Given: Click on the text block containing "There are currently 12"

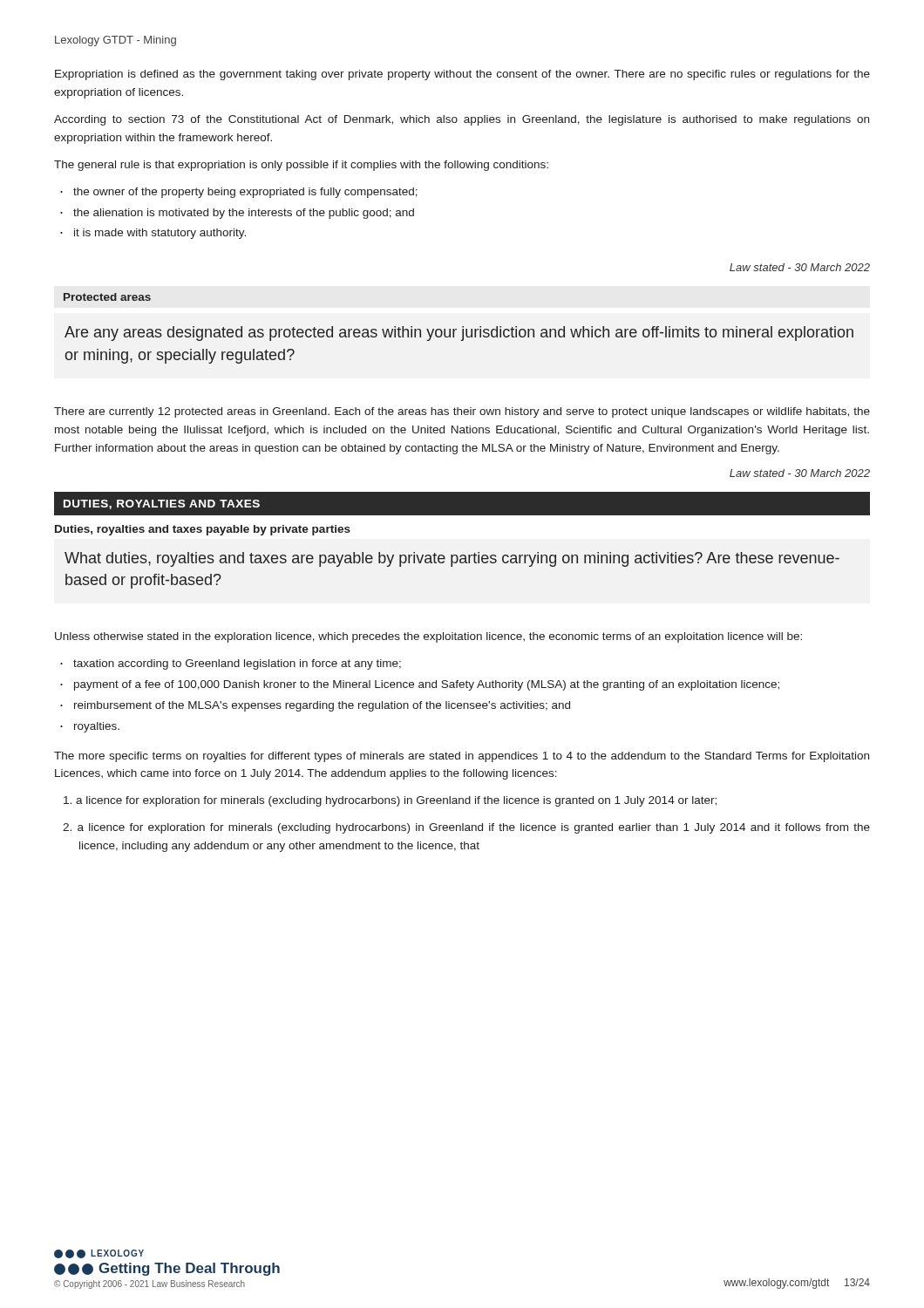Looking at the screenshot, I should pyautogui.click(x=462, y=429).
